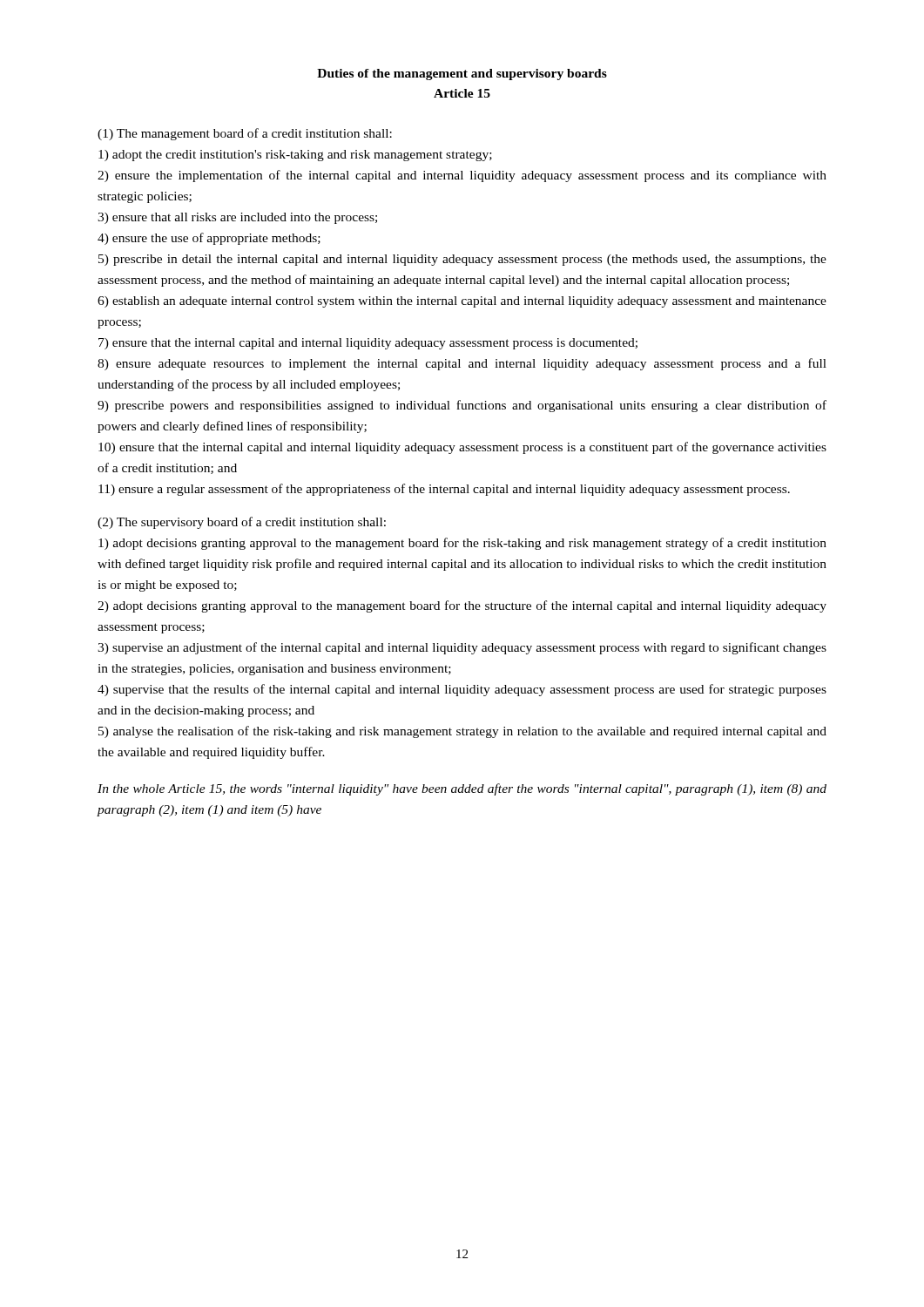Find the title on this page that starts "Duties of the management and supervisory boards Article"

coord(462,83)
